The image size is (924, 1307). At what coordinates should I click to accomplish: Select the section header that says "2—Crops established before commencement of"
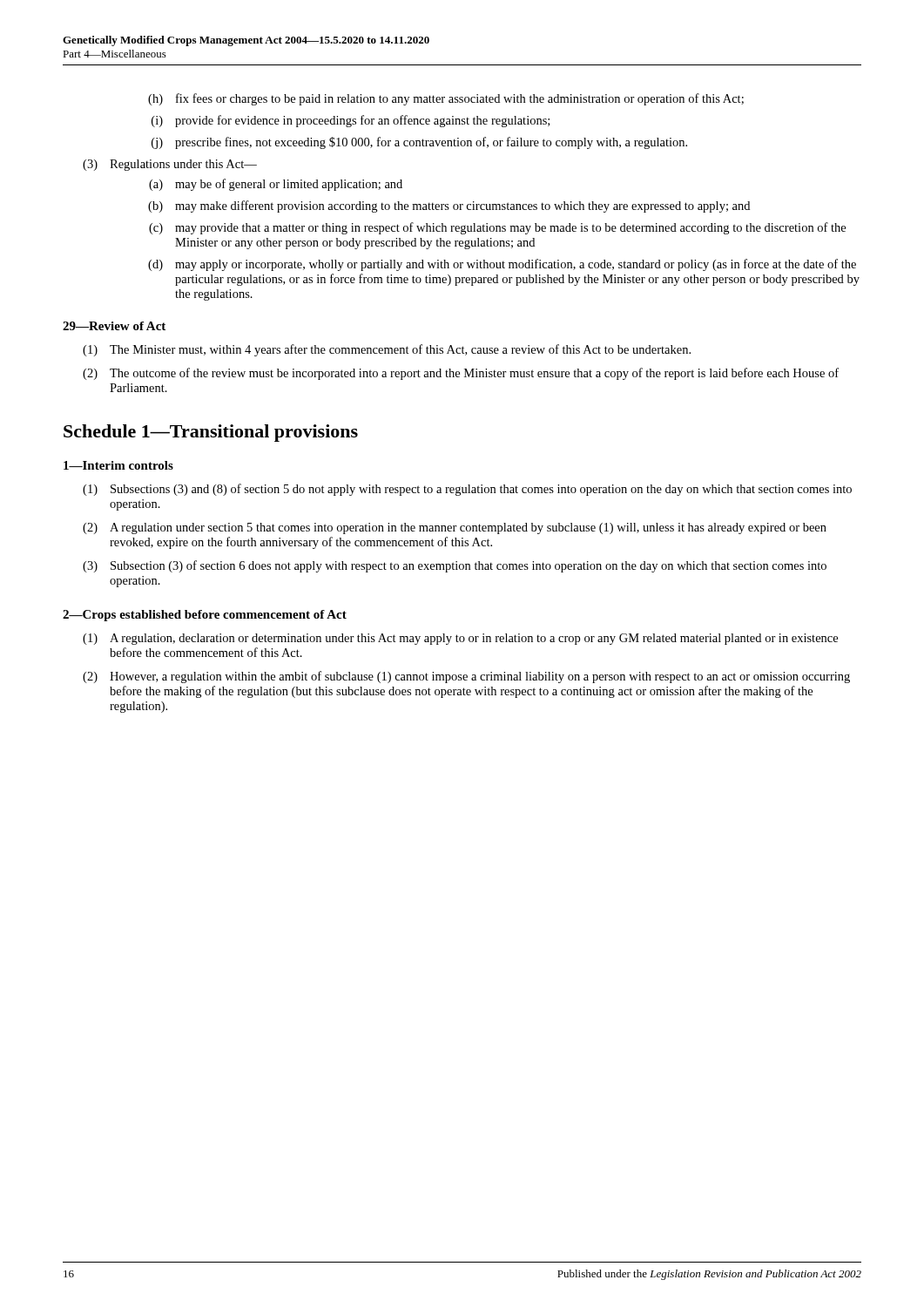[x=205, y=614]
